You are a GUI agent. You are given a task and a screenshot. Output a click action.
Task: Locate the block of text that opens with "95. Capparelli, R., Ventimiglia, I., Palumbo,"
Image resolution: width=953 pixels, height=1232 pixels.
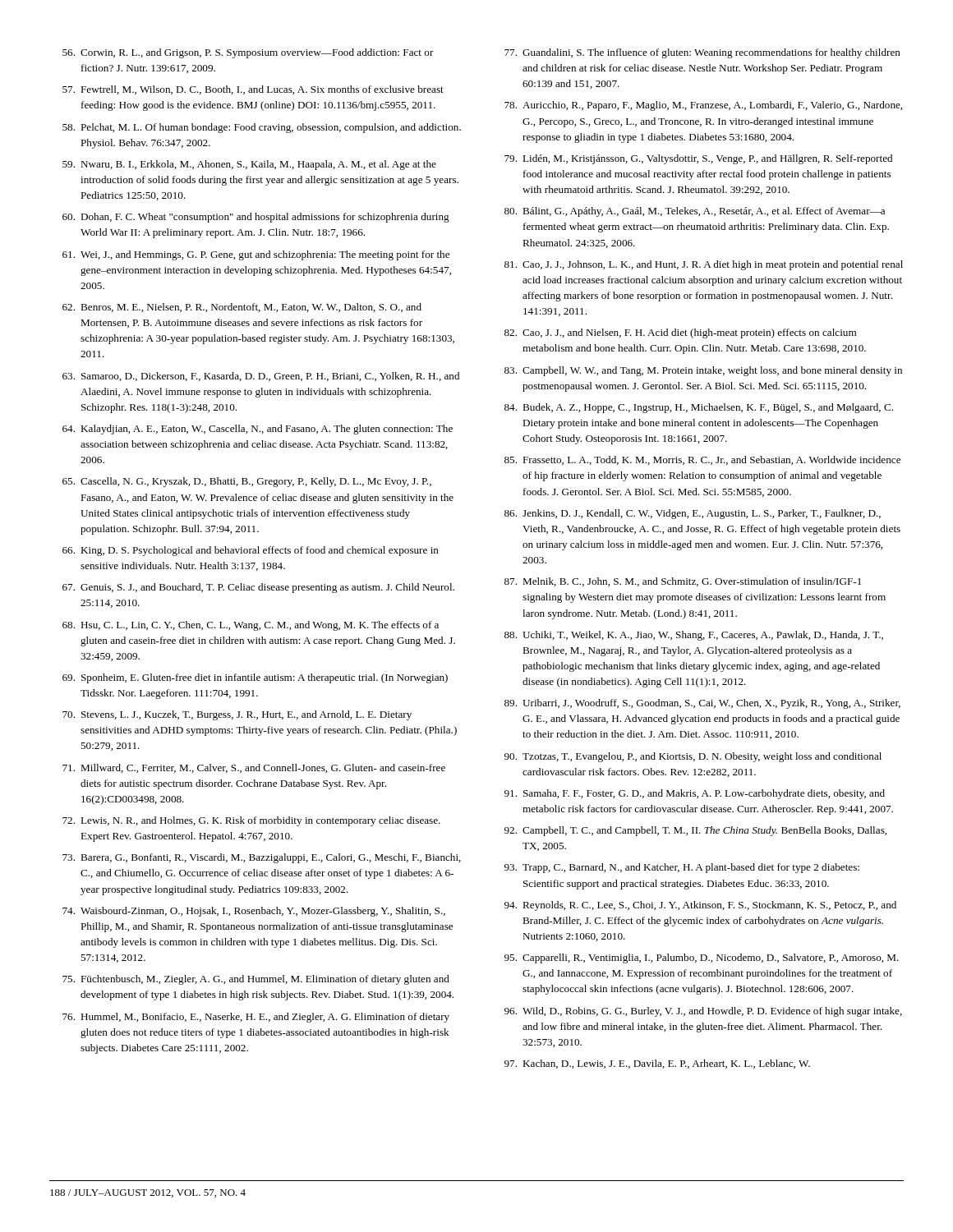point(698,973)
